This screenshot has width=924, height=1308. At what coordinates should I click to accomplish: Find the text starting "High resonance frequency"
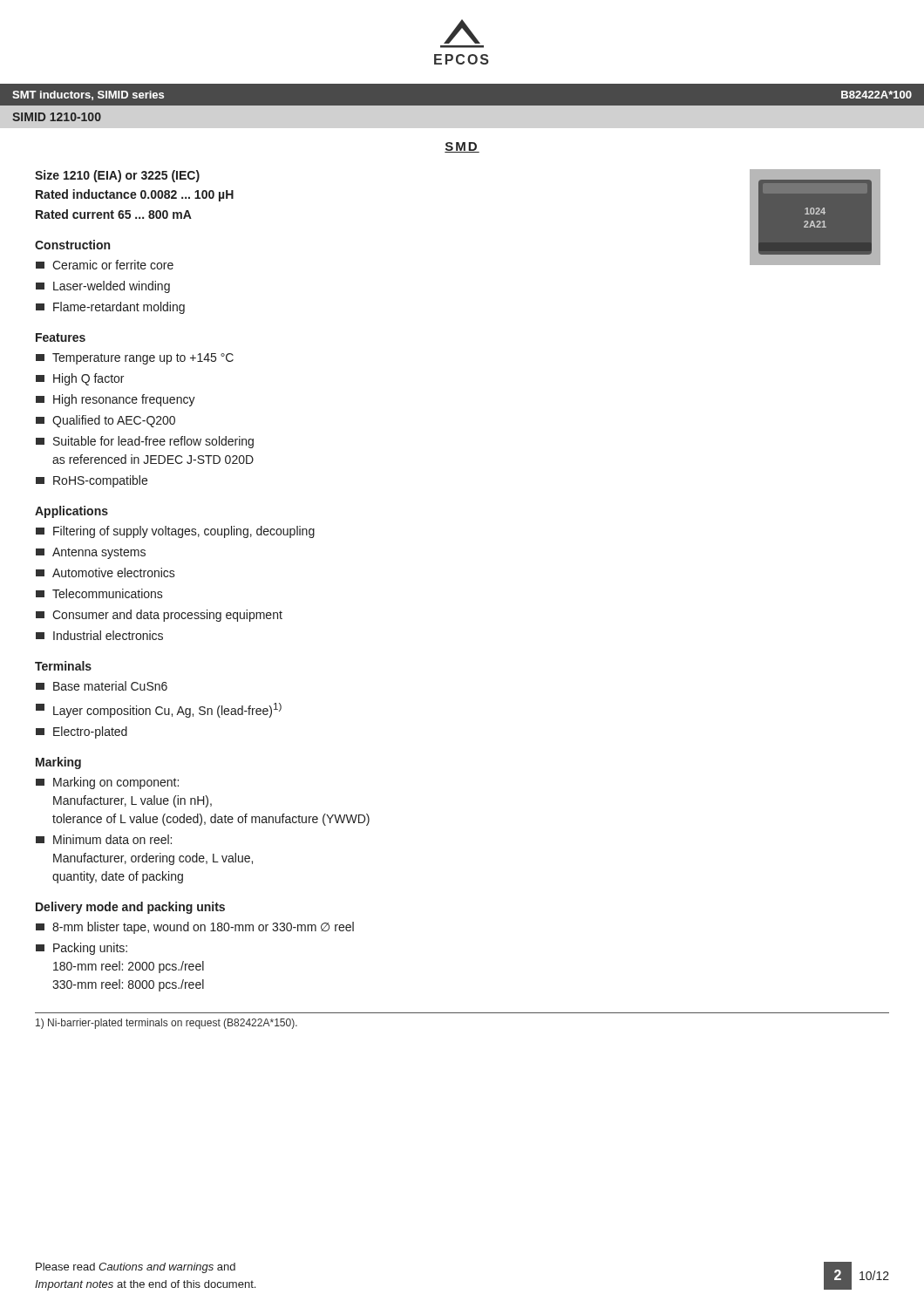116,400
